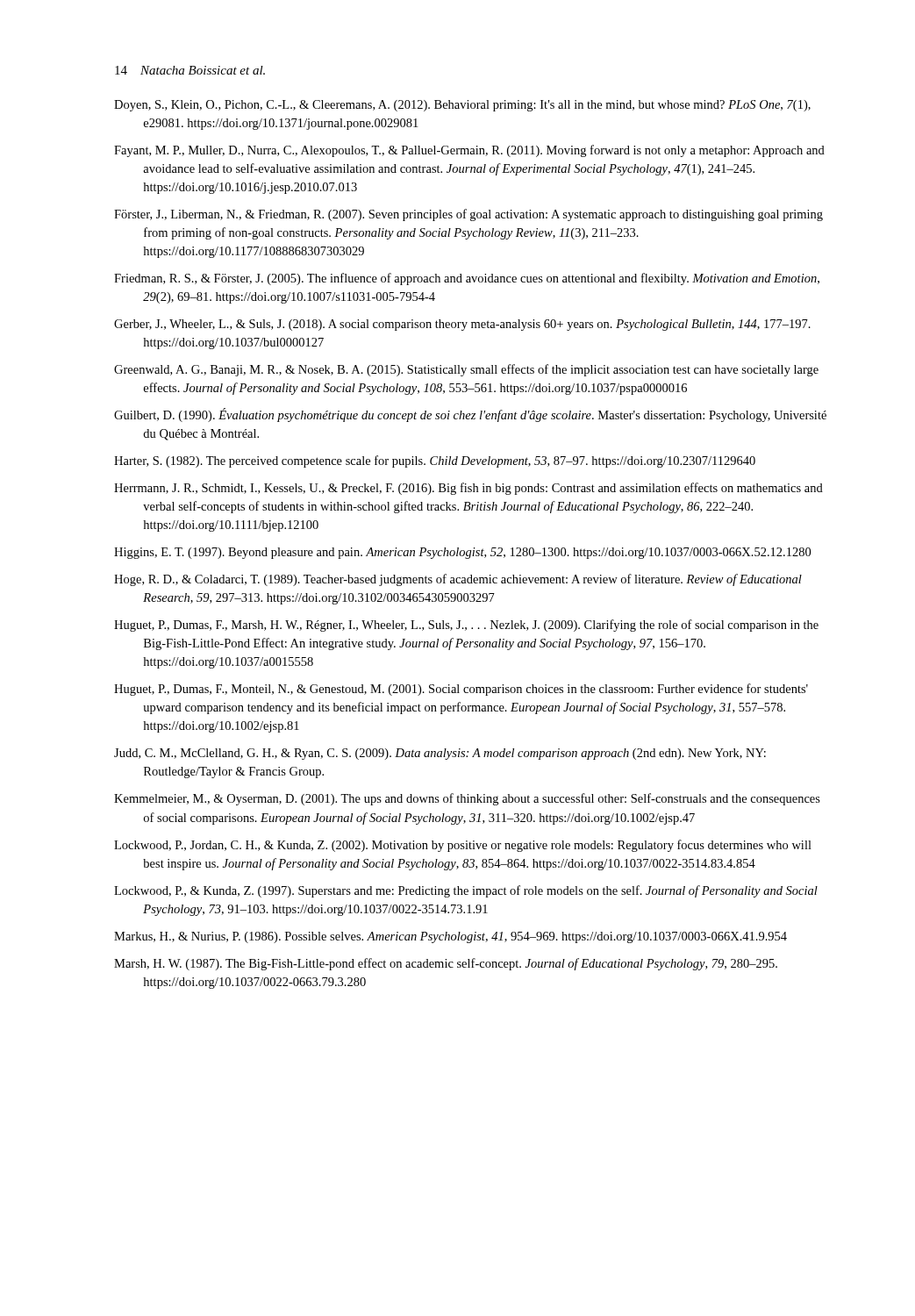Locate the region starting "Lockwood, P., Jordan, C. H., &"
915x1316 pixels.
click(463, 854)
